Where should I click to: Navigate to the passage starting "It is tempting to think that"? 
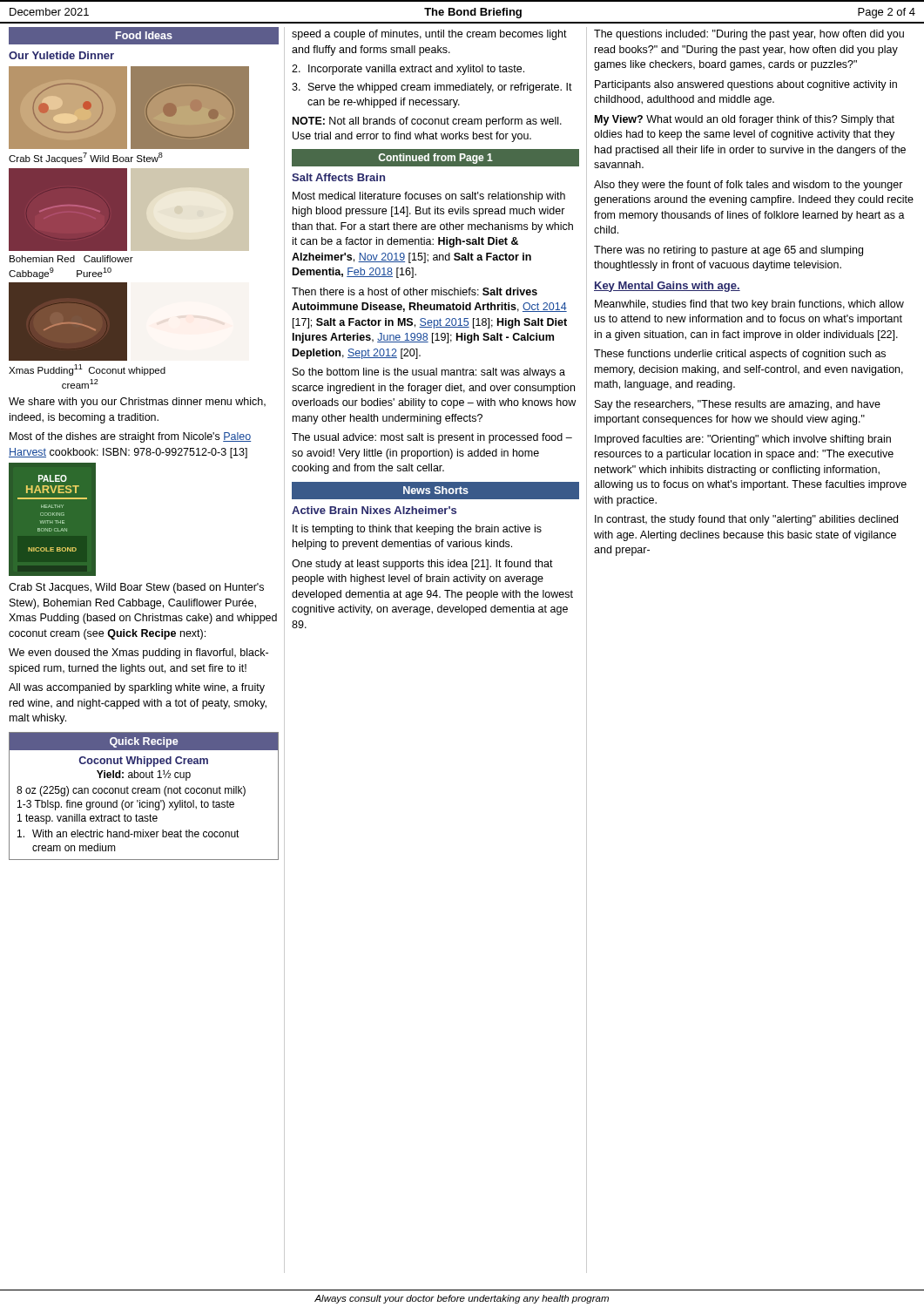point(417,536)
